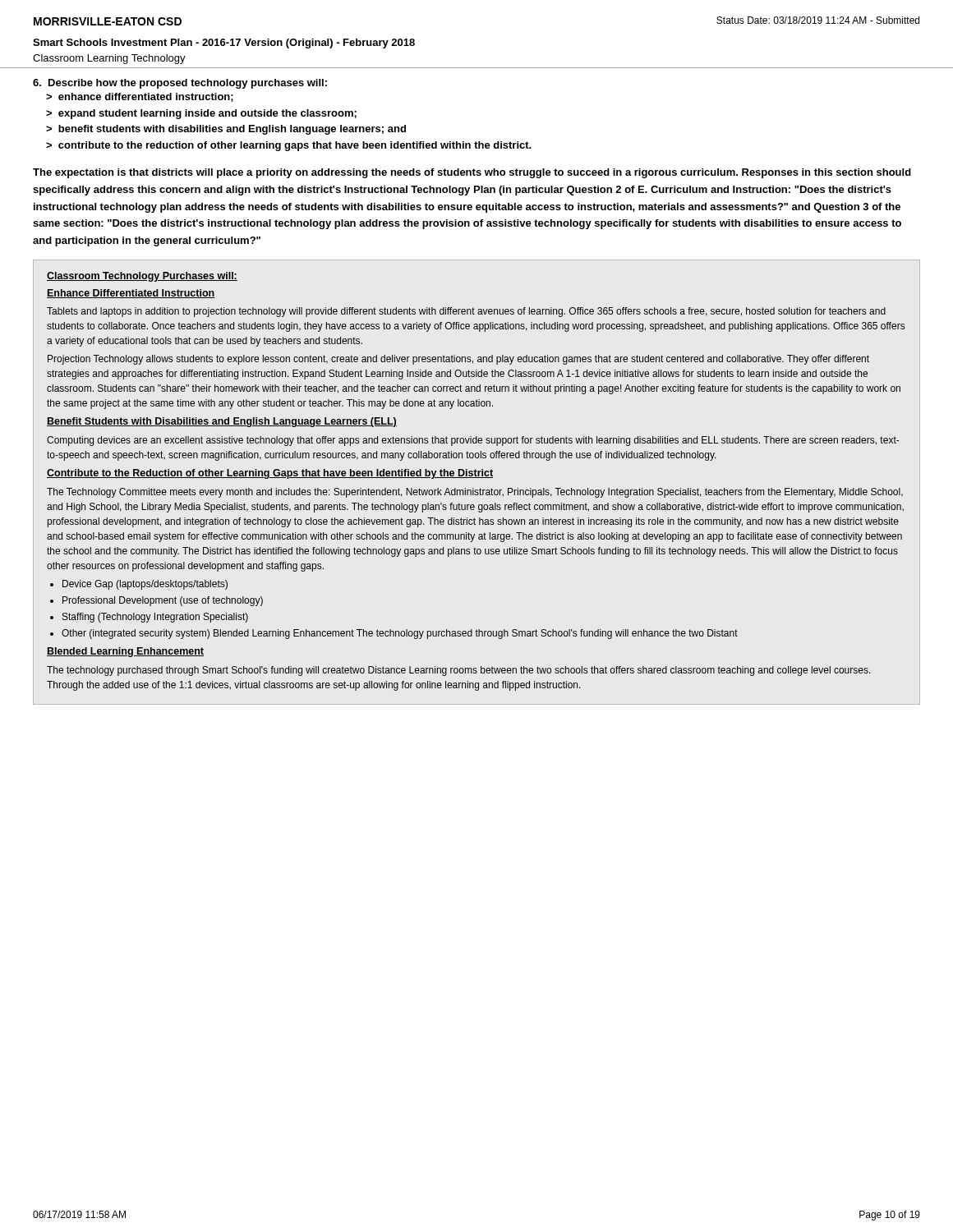Viewport: 953px width, 1232px height.
Task: Locate the element starting "Classroom Learning Technology"
Action: pos(109,58)
